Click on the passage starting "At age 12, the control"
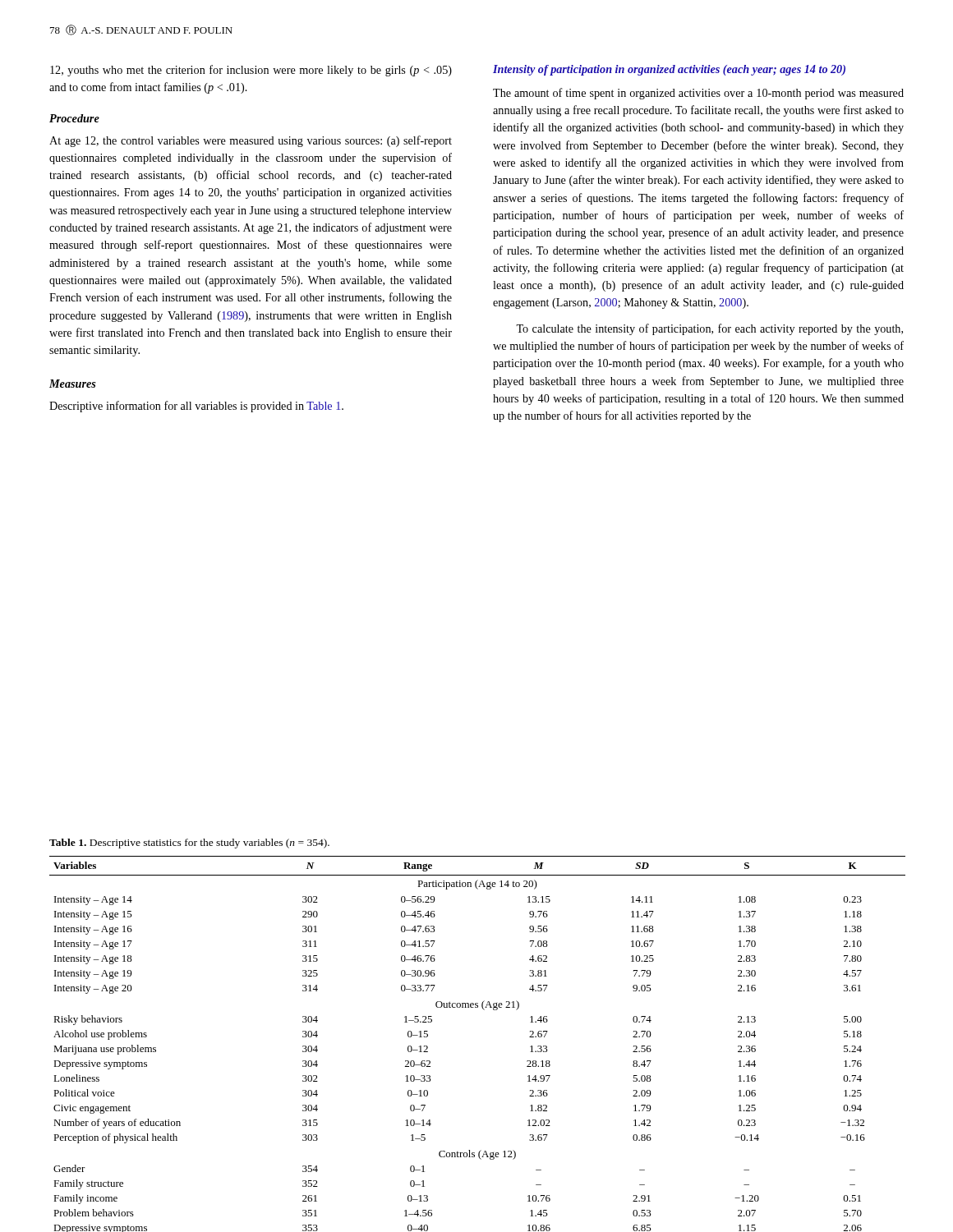953x1232 pixels. point(251,246)
